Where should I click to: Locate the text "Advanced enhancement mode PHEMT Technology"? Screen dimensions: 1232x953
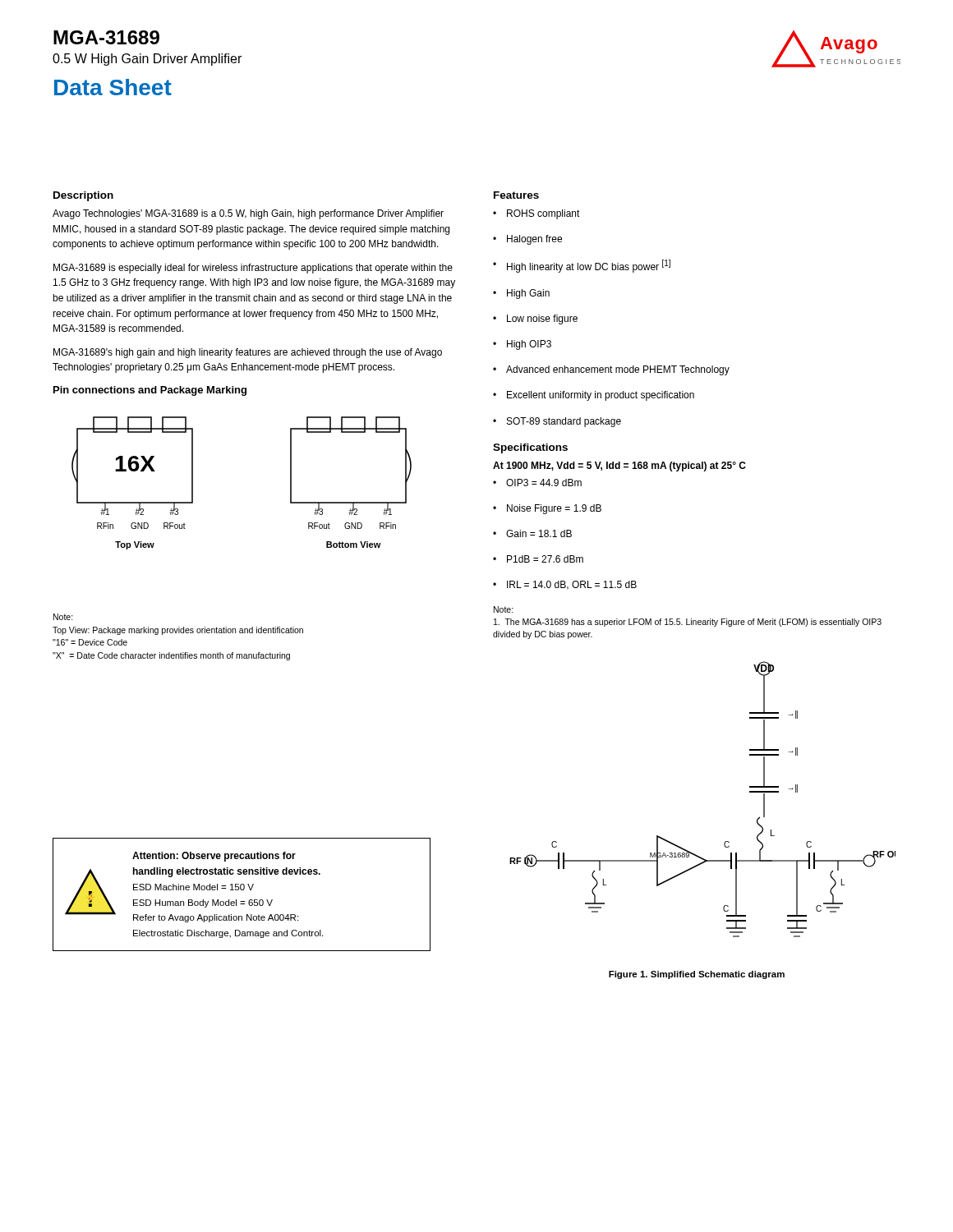coord(697,370)
